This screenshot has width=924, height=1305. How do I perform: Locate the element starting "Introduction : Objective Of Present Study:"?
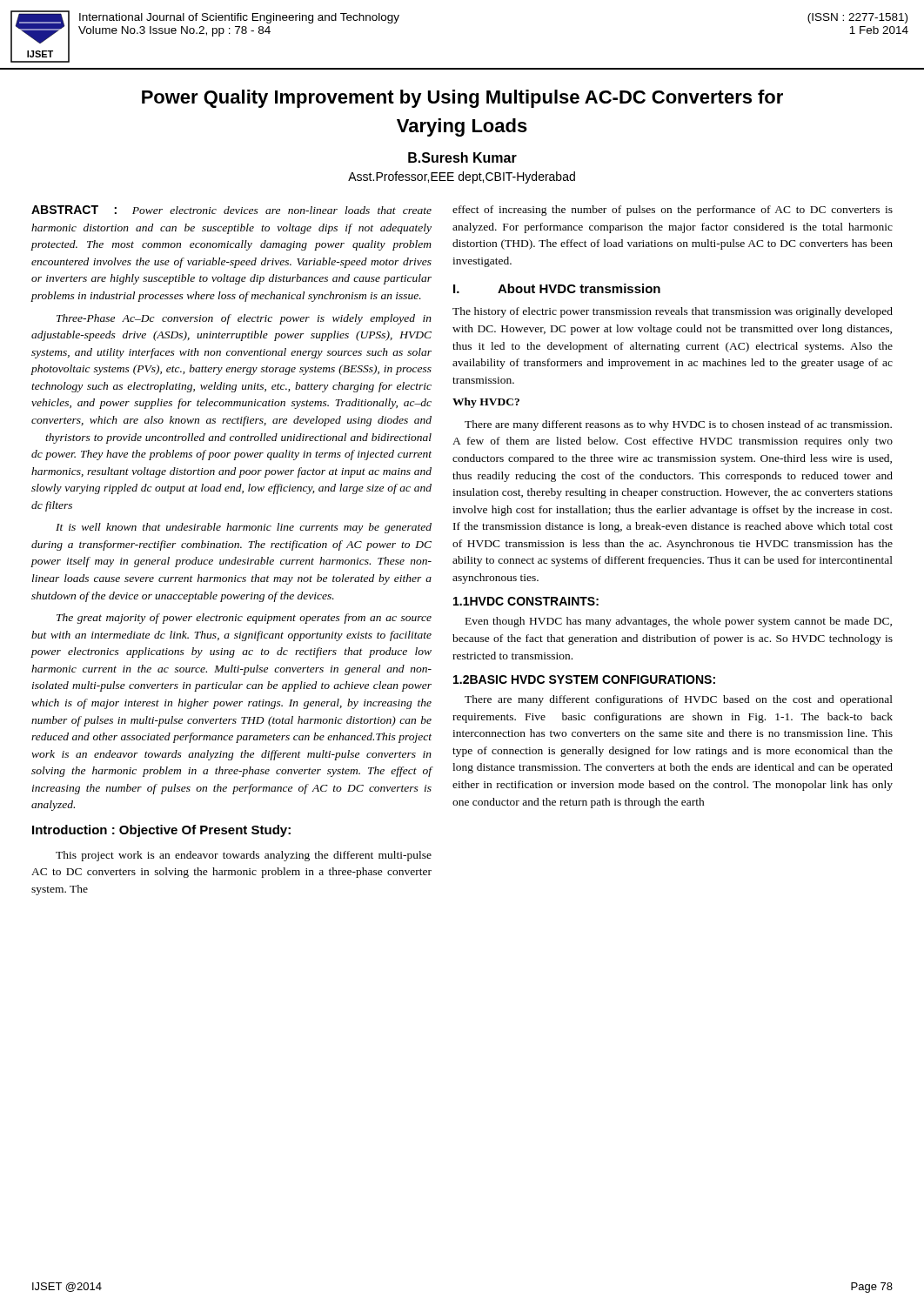click(x=161, y=829)
